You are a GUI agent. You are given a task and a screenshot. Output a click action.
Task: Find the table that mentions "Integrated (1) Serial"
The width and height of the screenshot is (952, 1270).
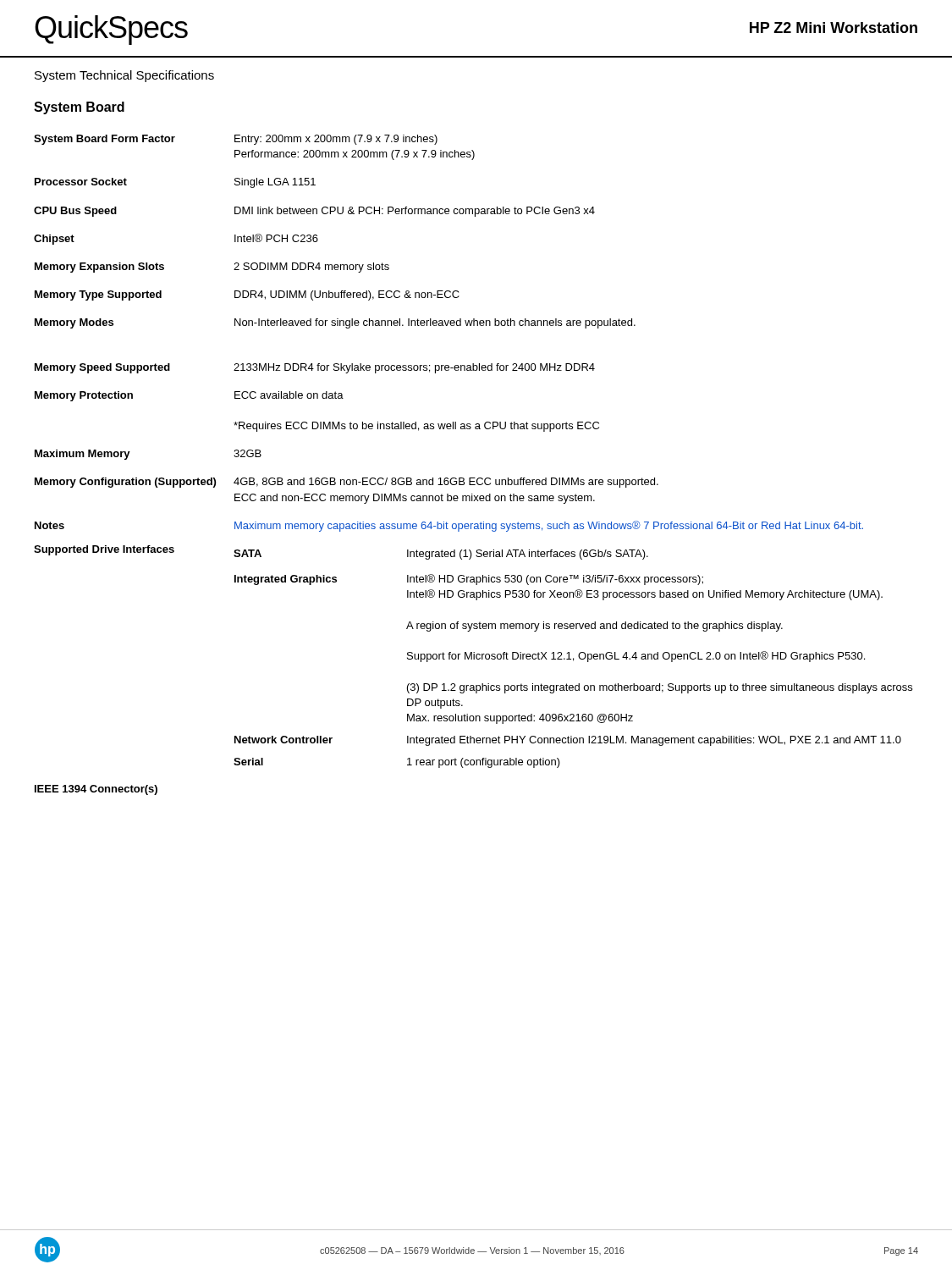[x=476, y=464]
